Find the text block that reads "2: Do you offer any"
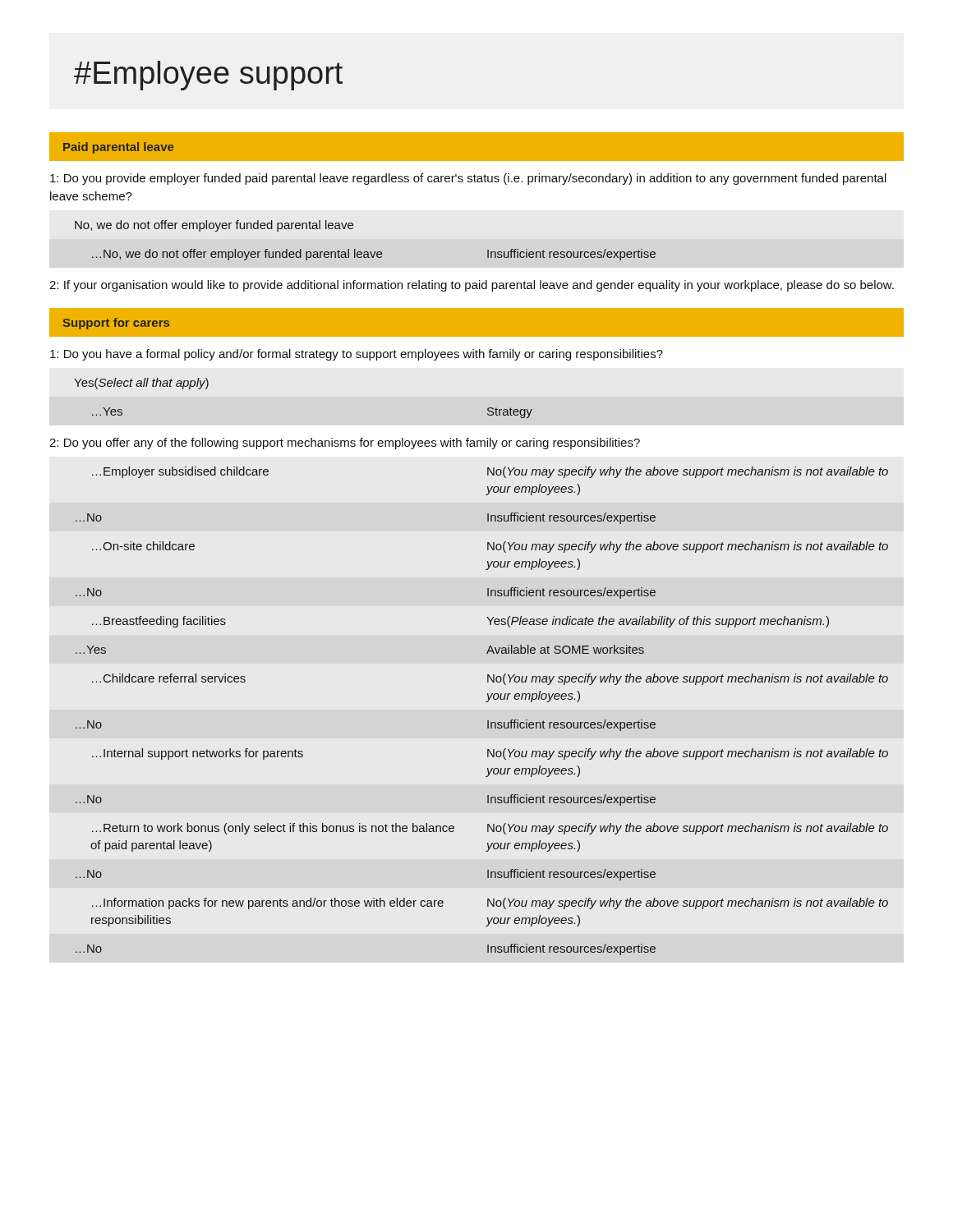The image size is (953, 1232). pos(345,442)
